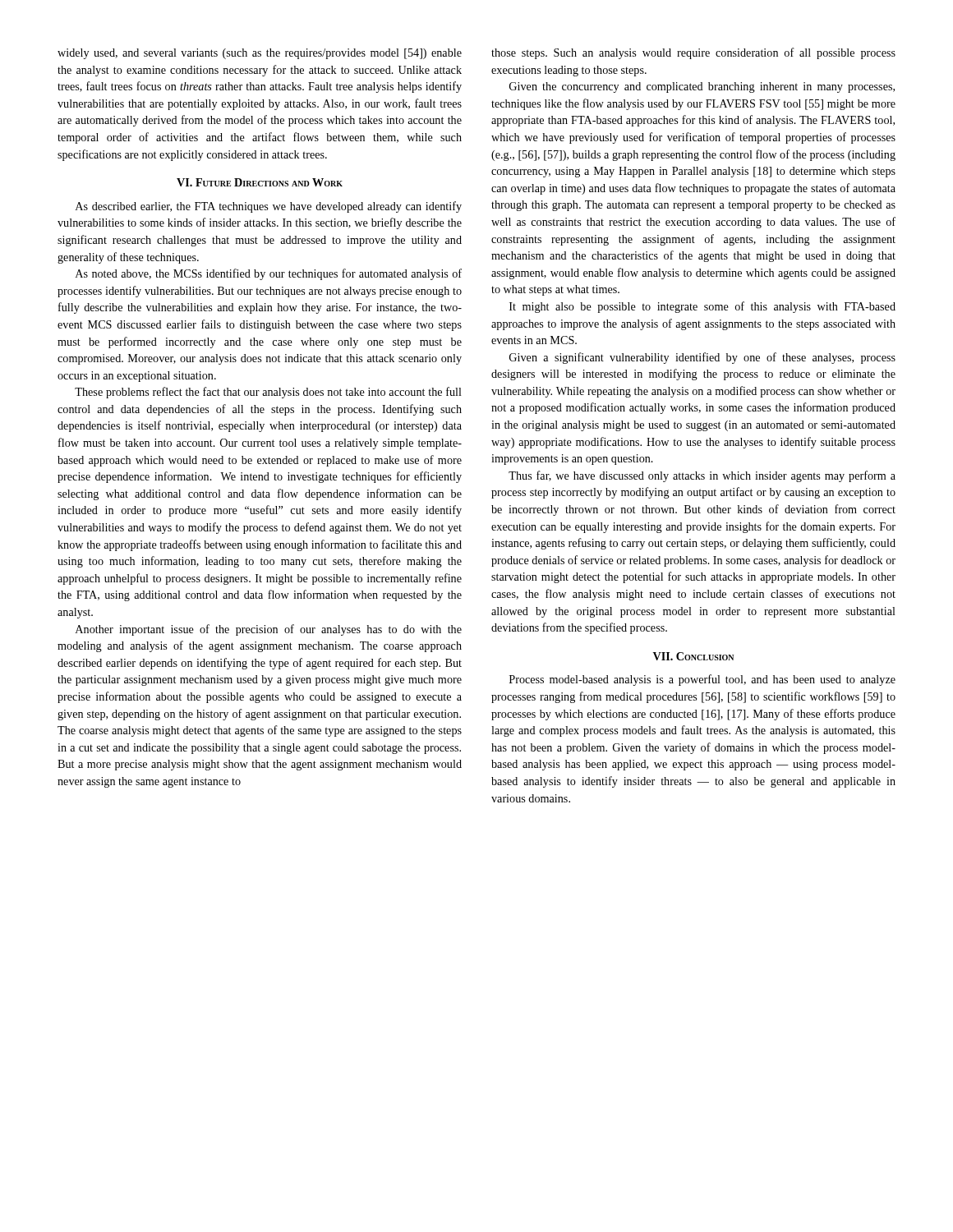Click on the text block starting "Given a significant vulnerability identified"

(693, 408)
